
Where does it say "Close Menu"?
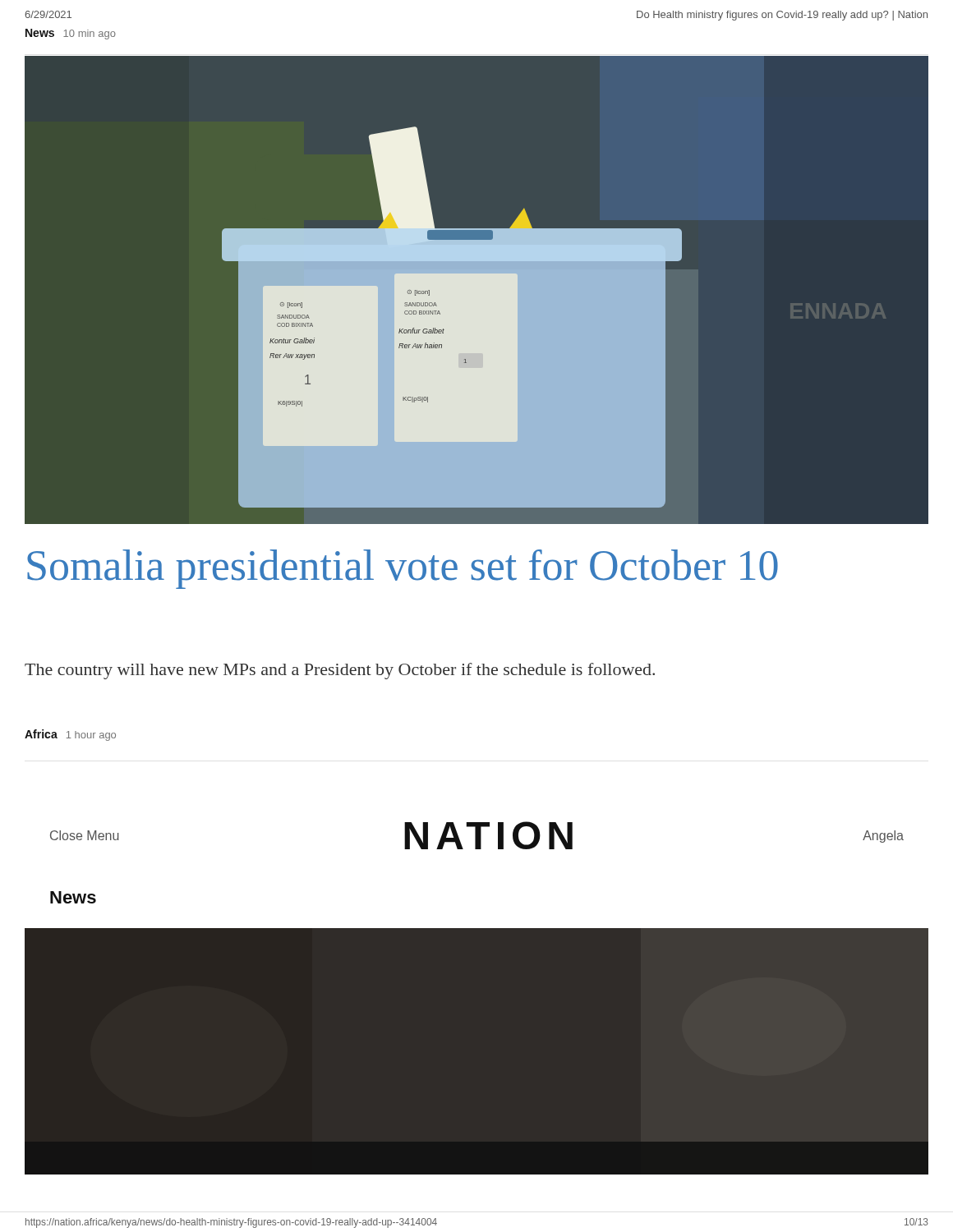pyautogui.click(x=84, y=835)
